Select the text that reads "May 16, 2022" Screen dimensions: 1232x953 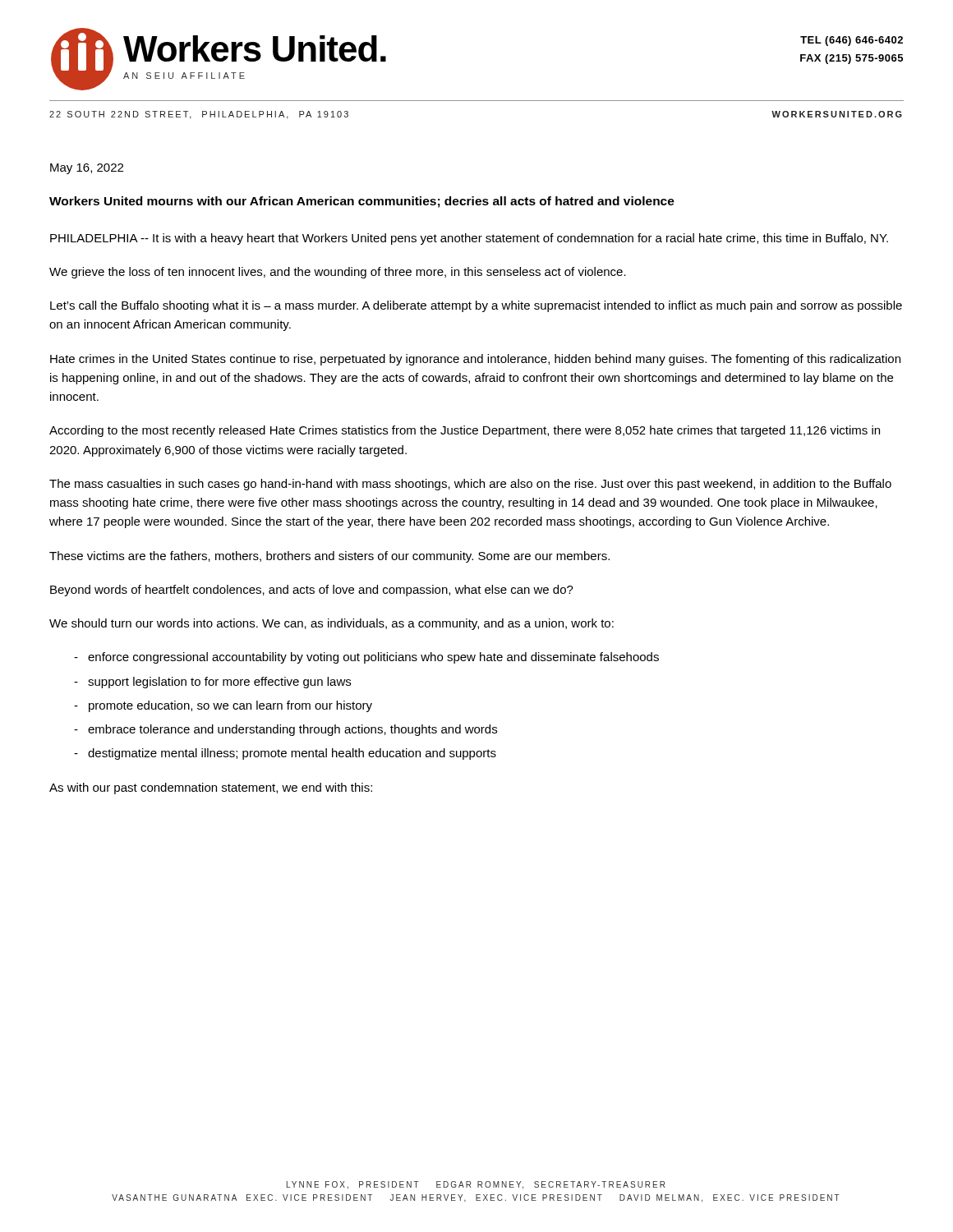87,167
